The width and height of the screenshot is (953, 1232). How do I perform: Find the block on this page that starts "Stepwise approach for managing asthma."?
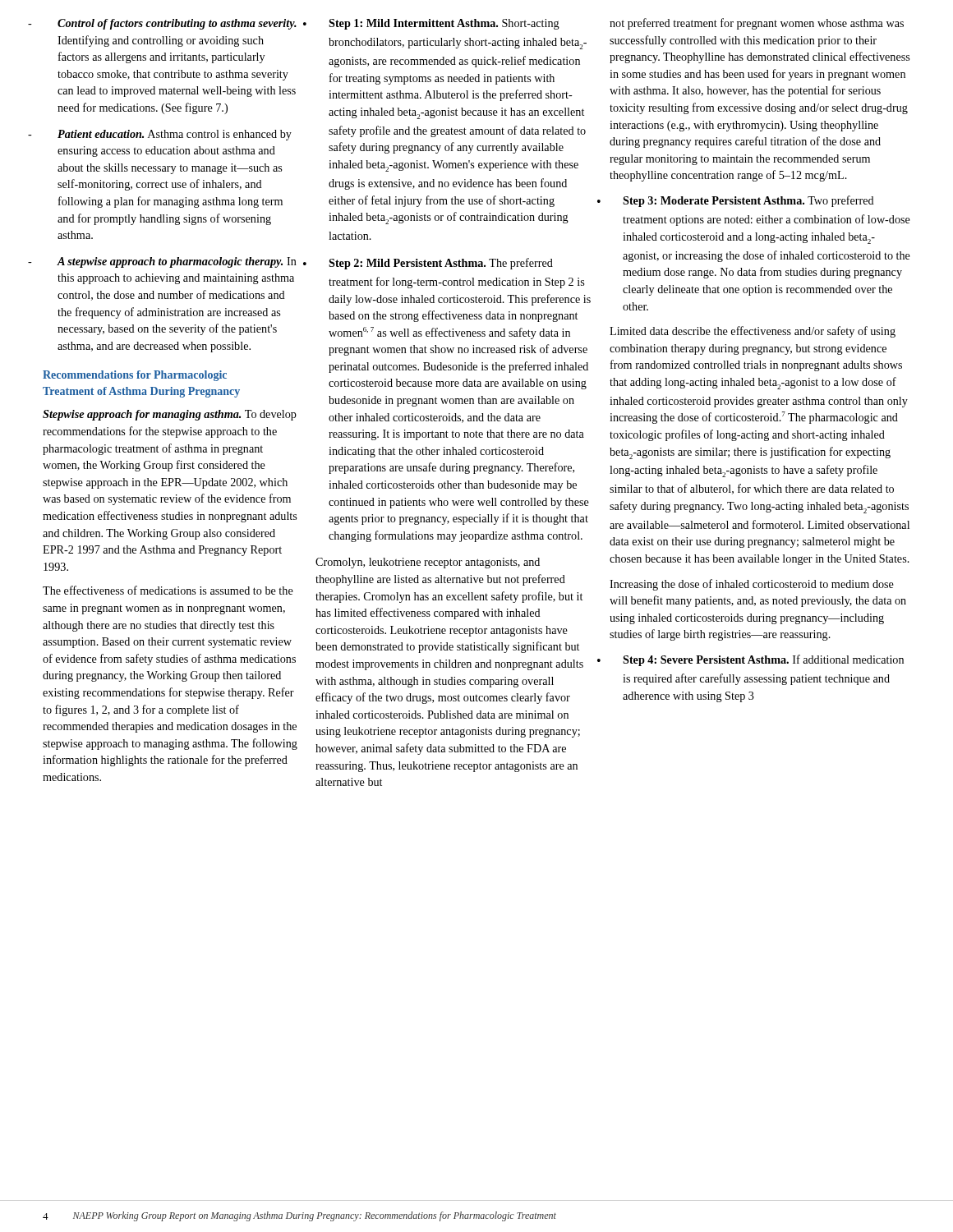pyautogui.click(x=170, y=490)
